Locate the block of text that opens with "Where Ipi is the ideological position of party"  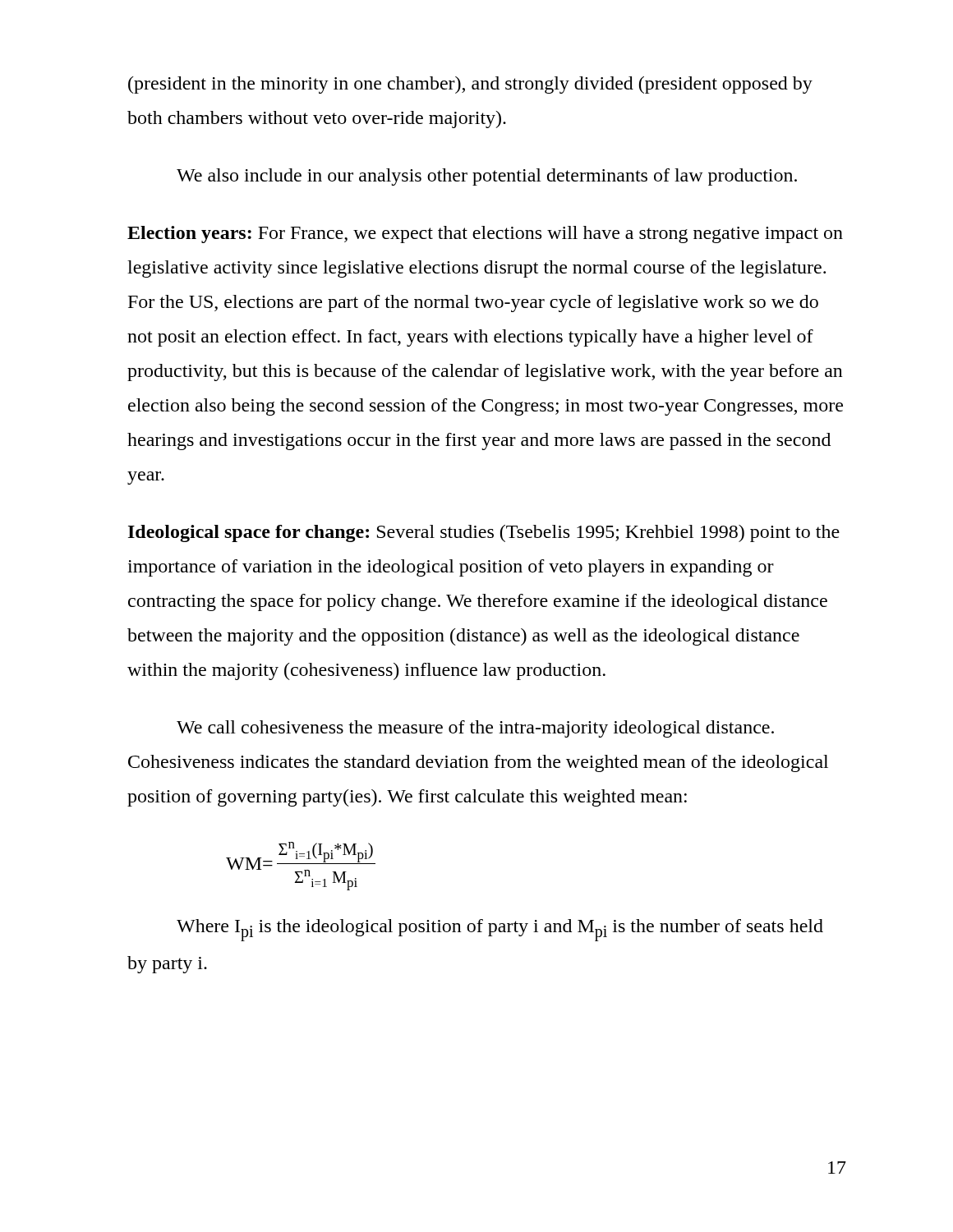click(x=487, y=944)
